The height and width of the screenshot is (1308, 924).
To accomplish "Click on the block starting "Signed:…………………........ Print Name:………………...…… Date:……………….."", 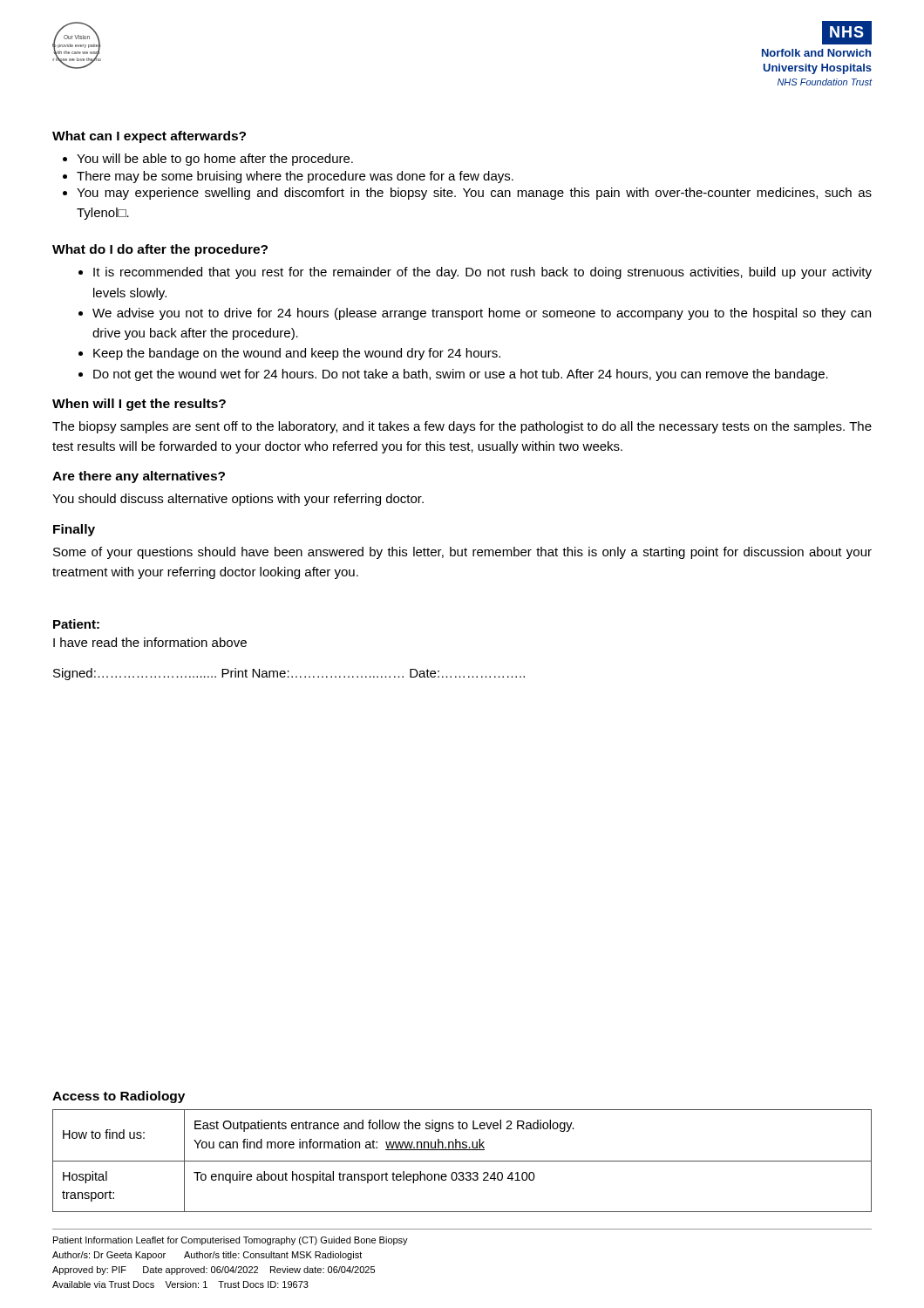I will [x=289, y=673].
